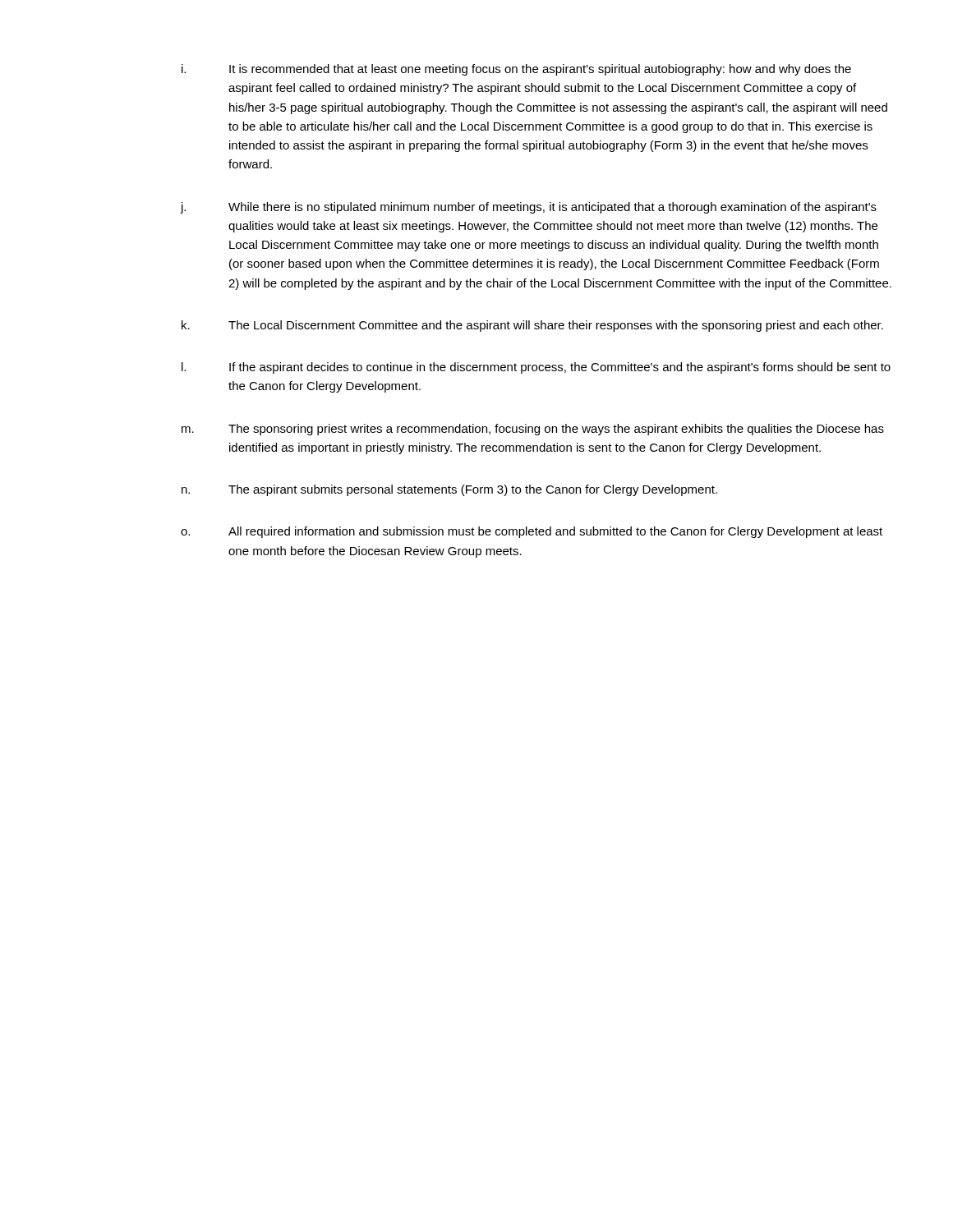This screenshot has width=953, height=1232.
Task: Find the list item that says "n. The aspirant submits personal statements (Form"
Action: click(537, 489)
